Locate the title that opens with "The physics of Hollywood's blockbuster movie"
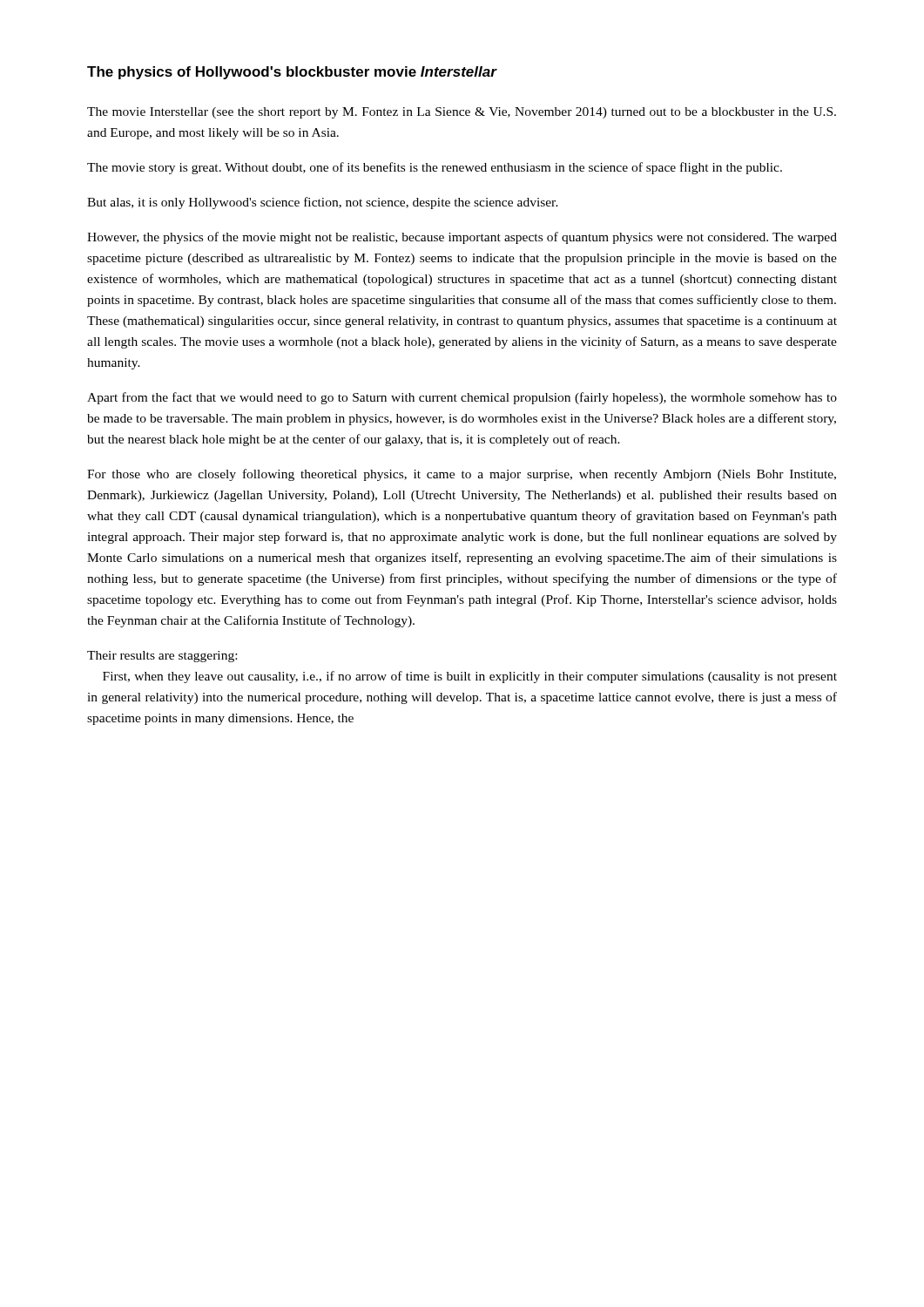The width and height of the screenshot is (924, 1307). click(x=292, y=72)
